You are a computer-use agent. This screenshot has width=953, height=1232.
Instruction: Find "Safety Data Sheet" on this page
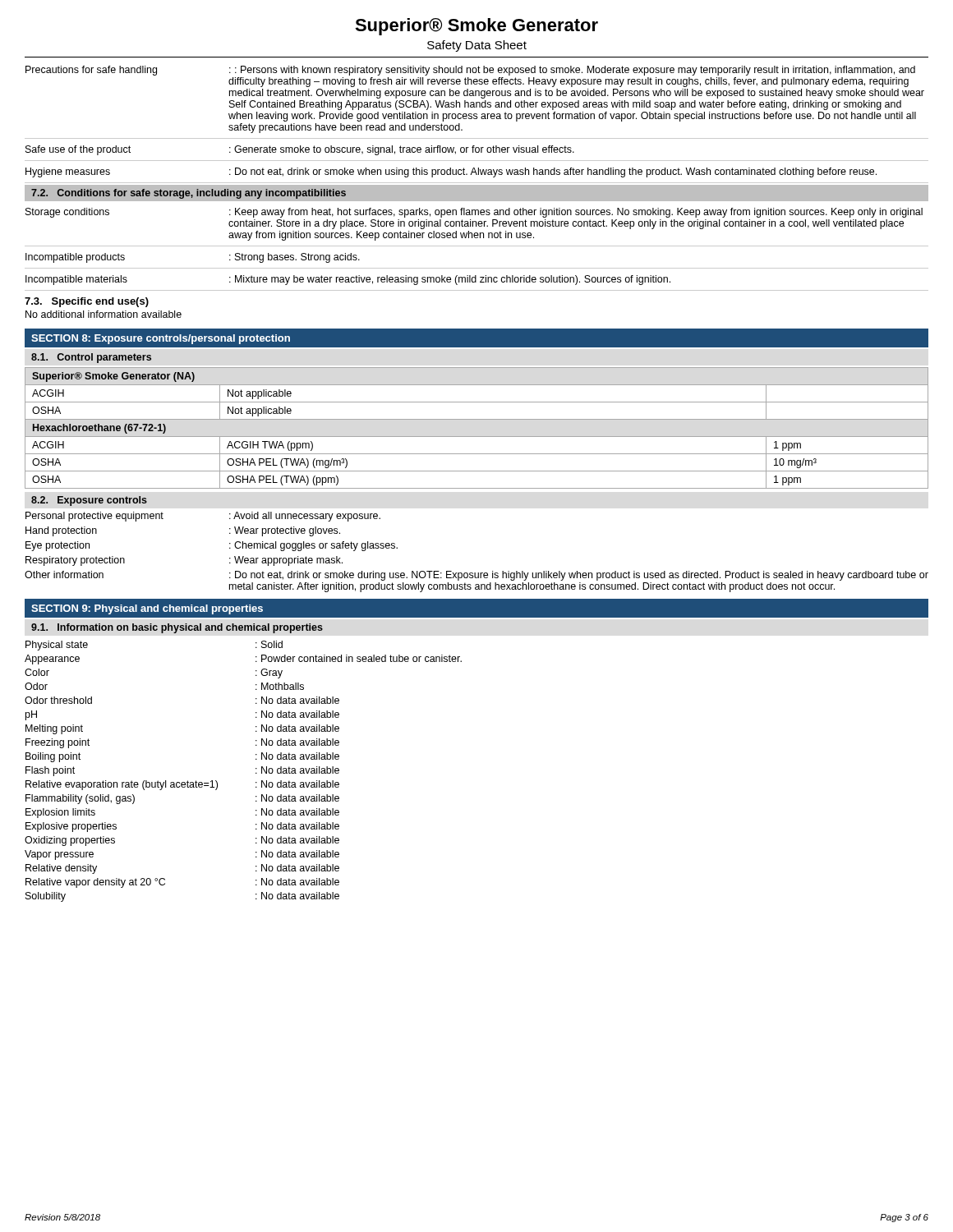pos(476,45)
